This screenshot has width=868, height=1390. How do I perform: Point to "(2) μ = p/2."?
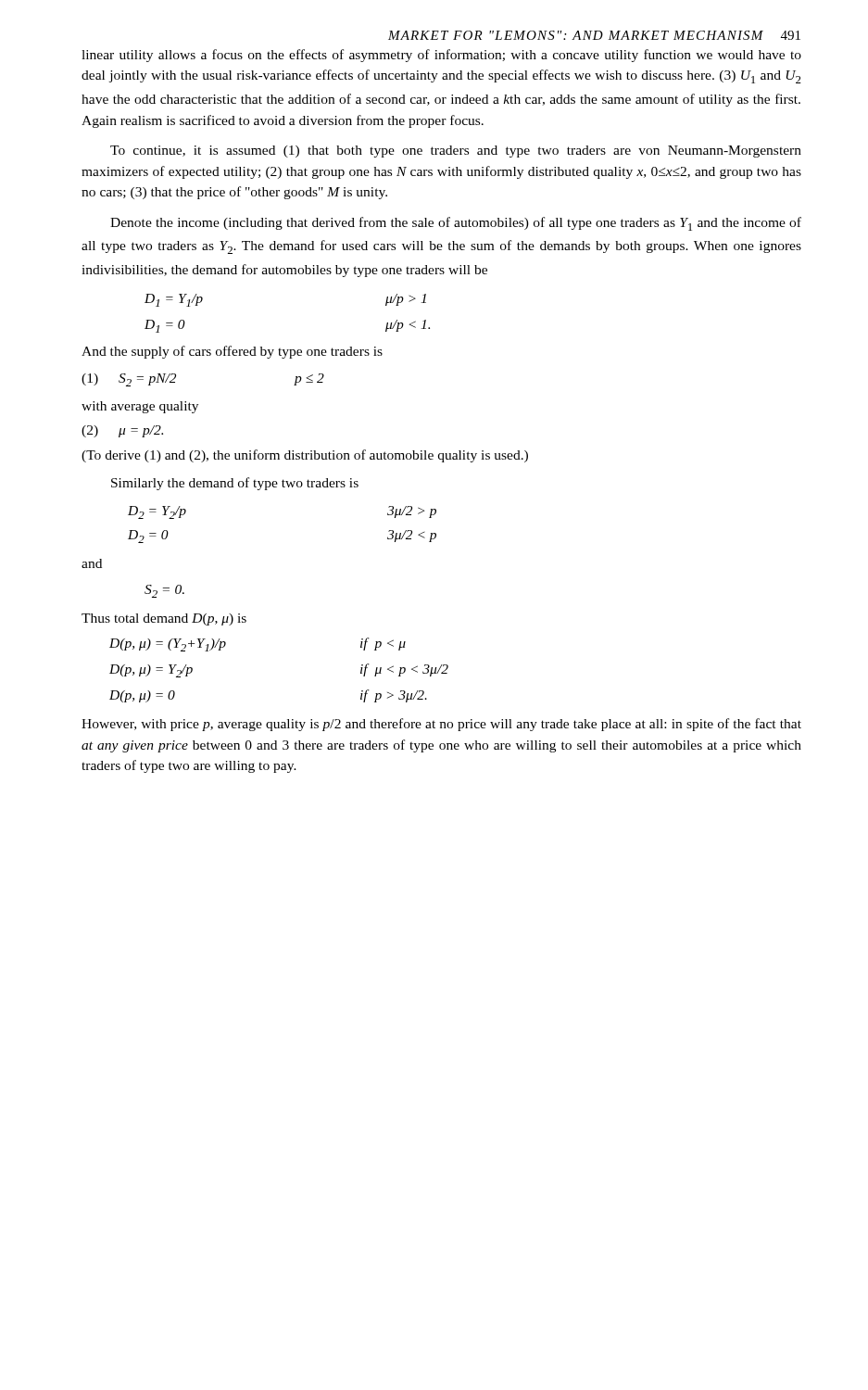click(160, 430)
